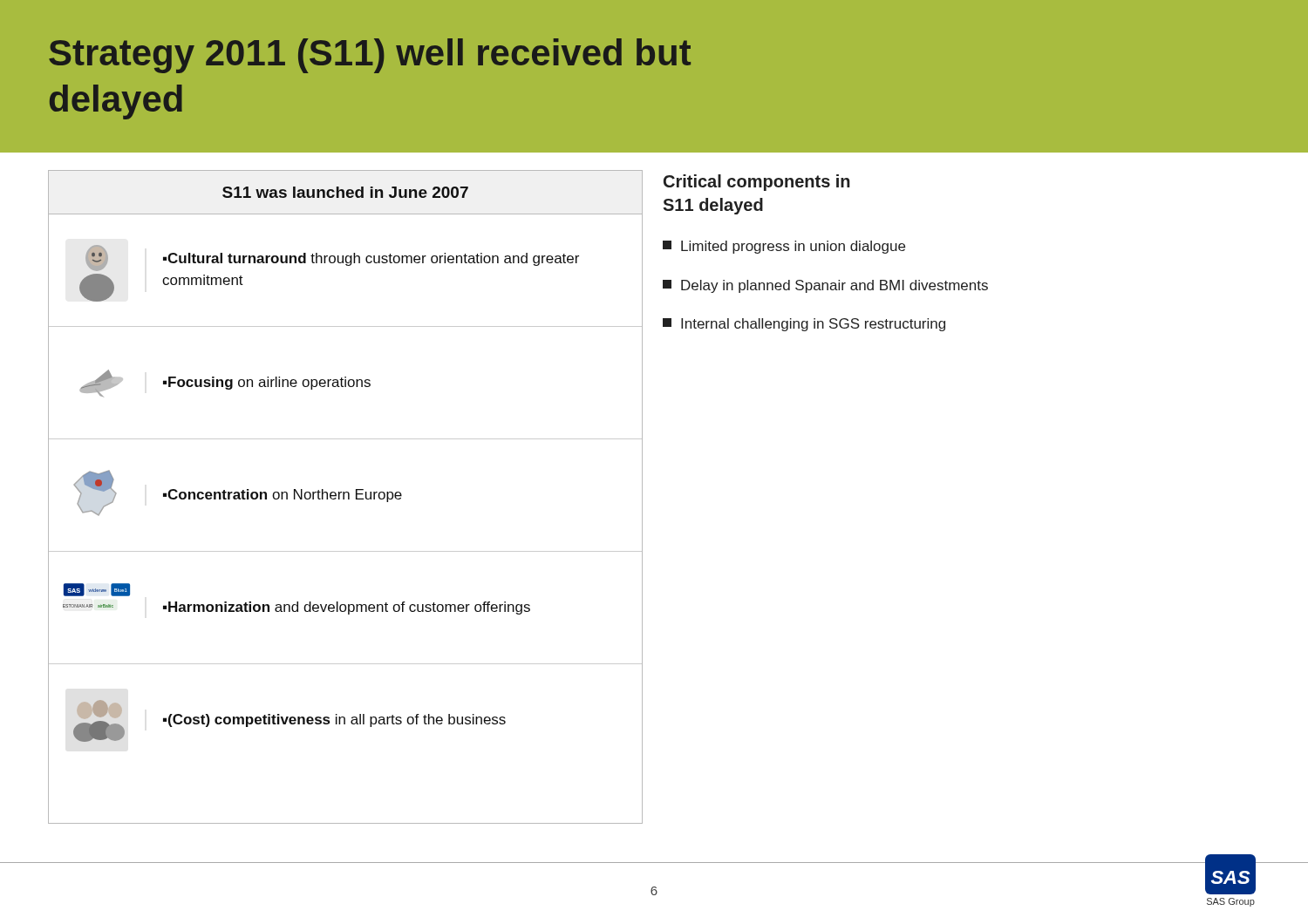Point to the block beginning "▪(Cost) competitiveness in all parts of"
Screen dimensions: 924x1308
tap(334, 719)
